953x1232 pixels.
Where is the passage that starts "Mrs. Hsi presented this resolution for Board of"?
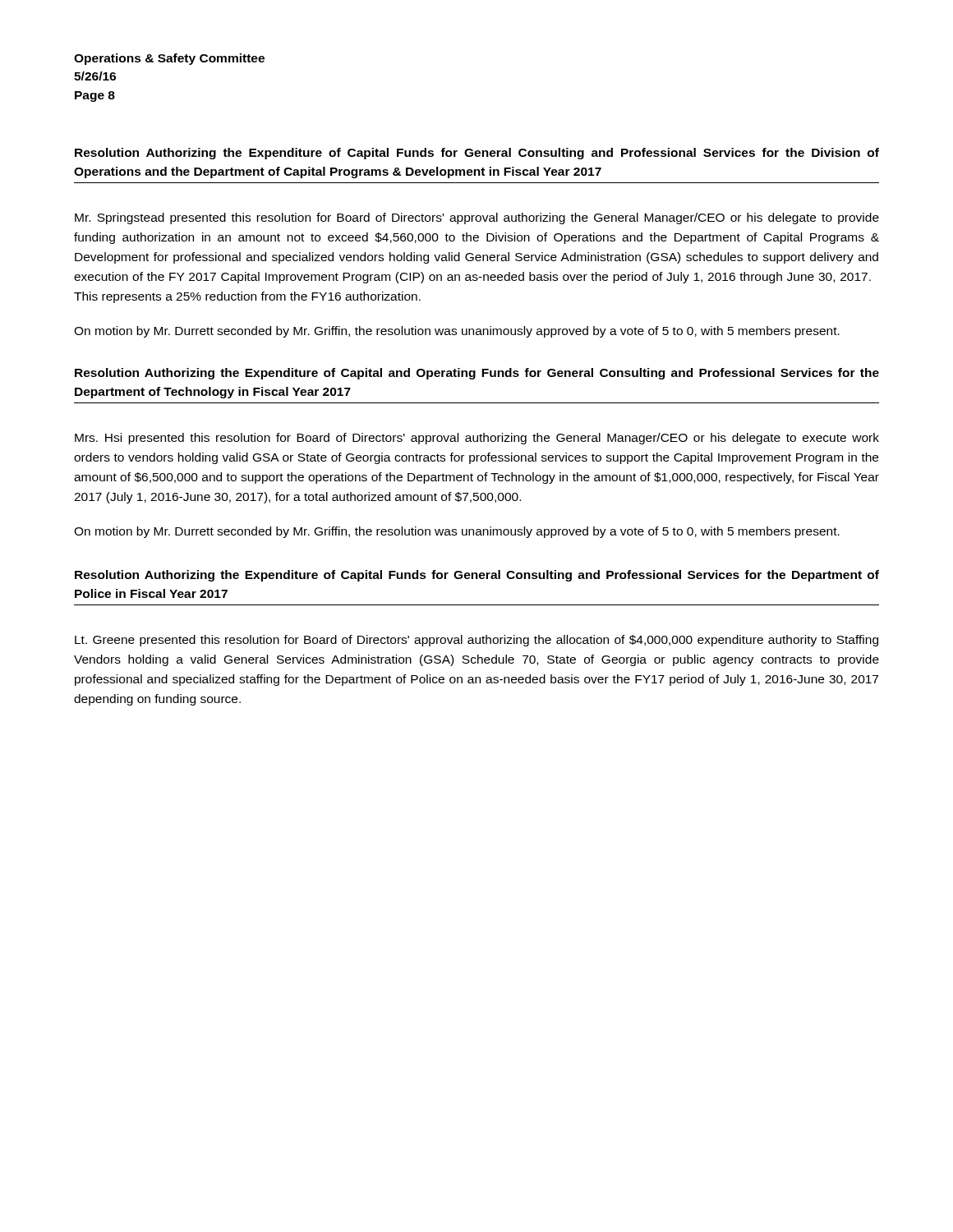click(476, 467)
